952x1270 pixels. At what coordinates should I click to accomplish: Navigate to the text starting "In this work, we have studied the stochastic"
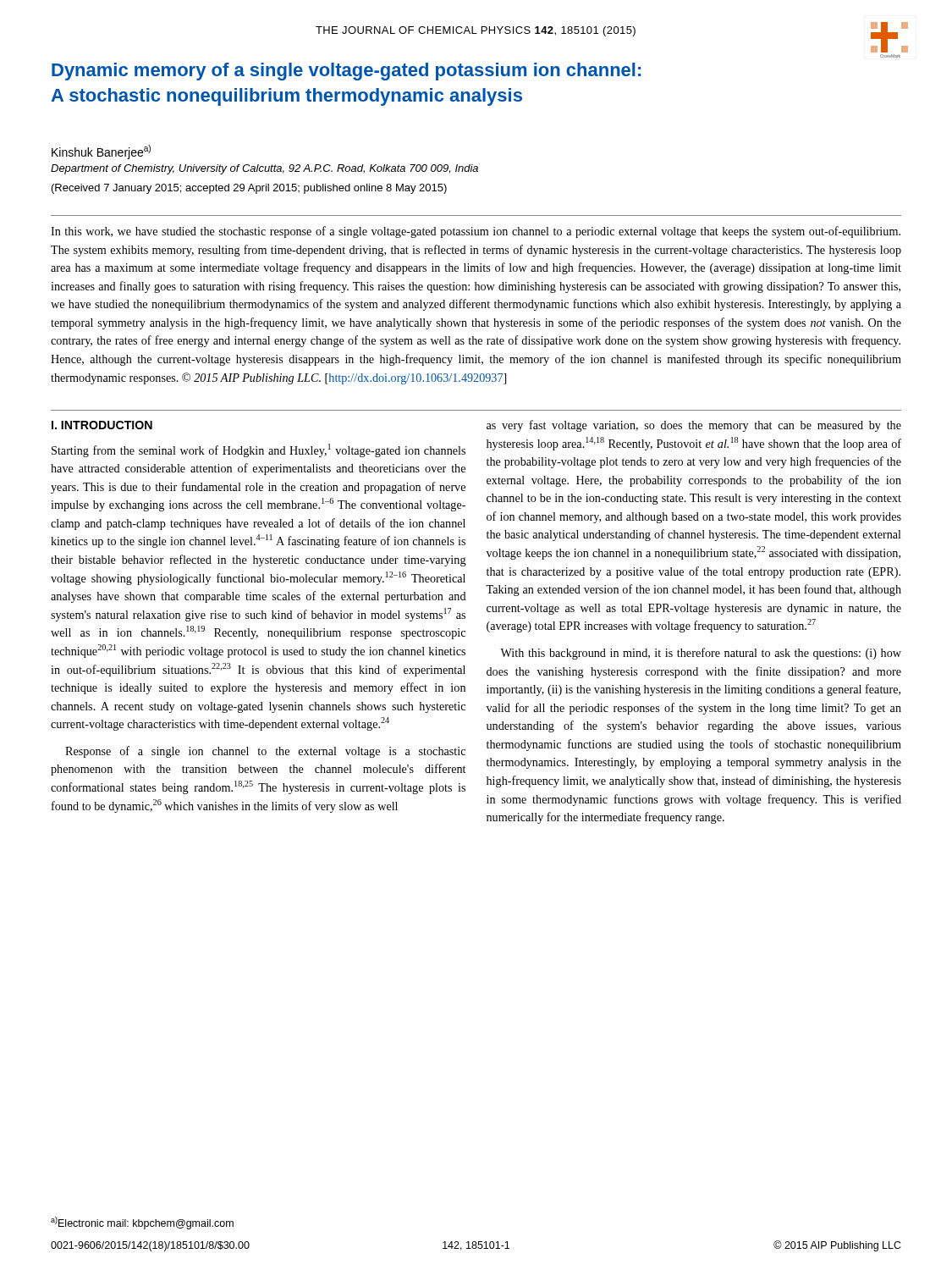point(476,305)
